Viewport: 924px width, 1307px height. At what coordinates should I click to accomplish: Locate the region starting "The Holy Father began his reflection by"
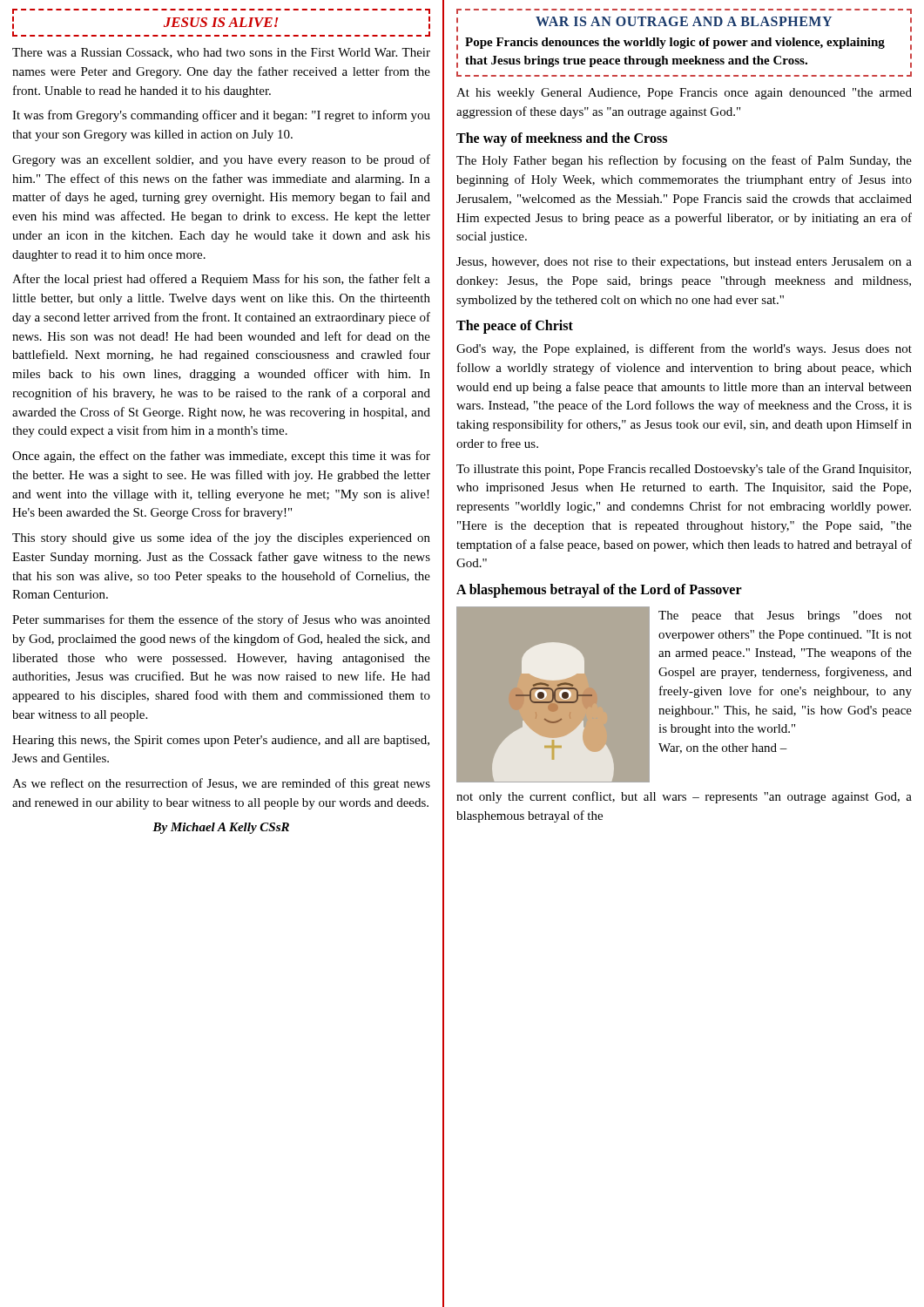coord(684,199)
